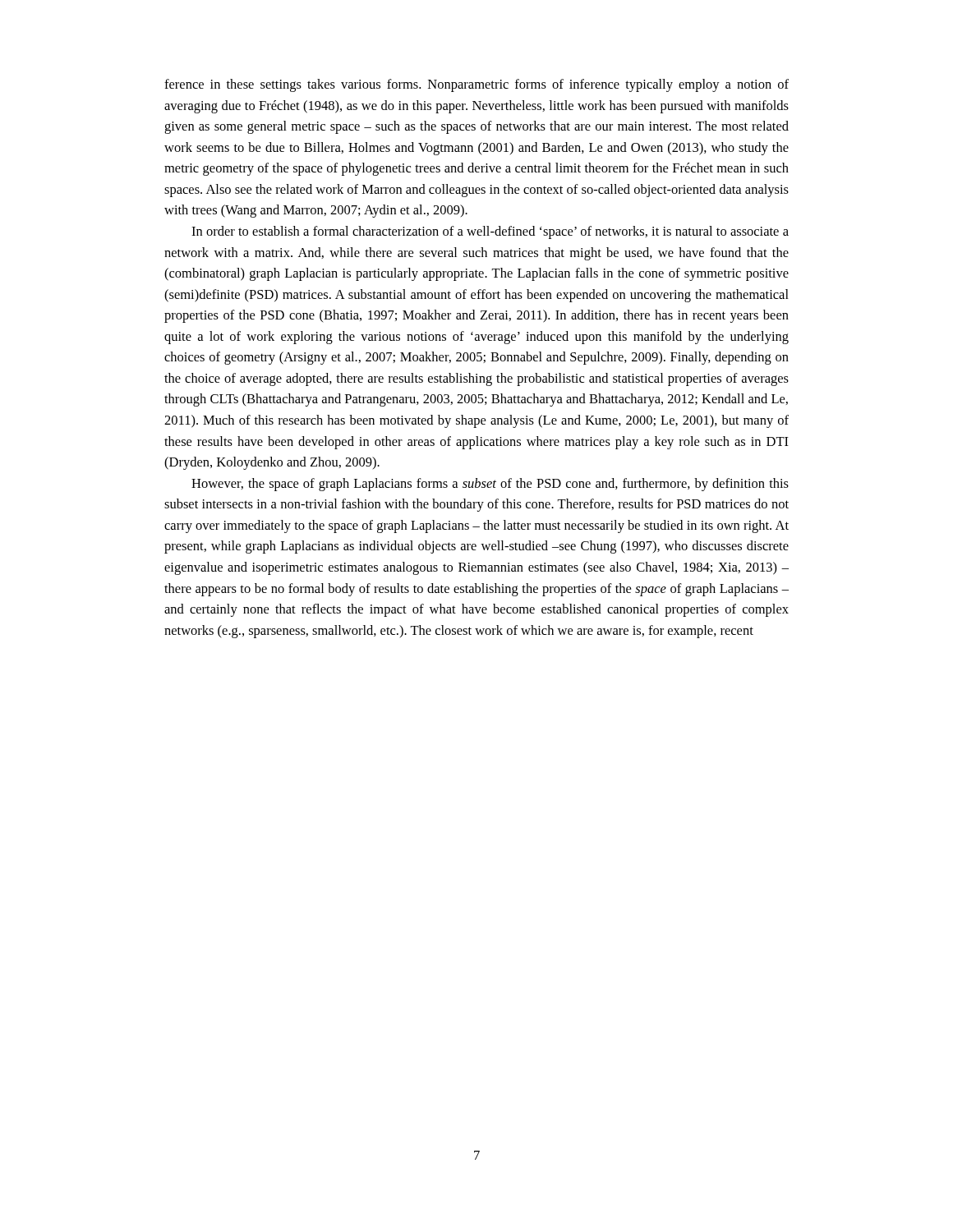Navigate to the text starting "However, the space of graph Laplacians"
The width and height of the screenshot is (953, 1232).
tap(476, 557)
